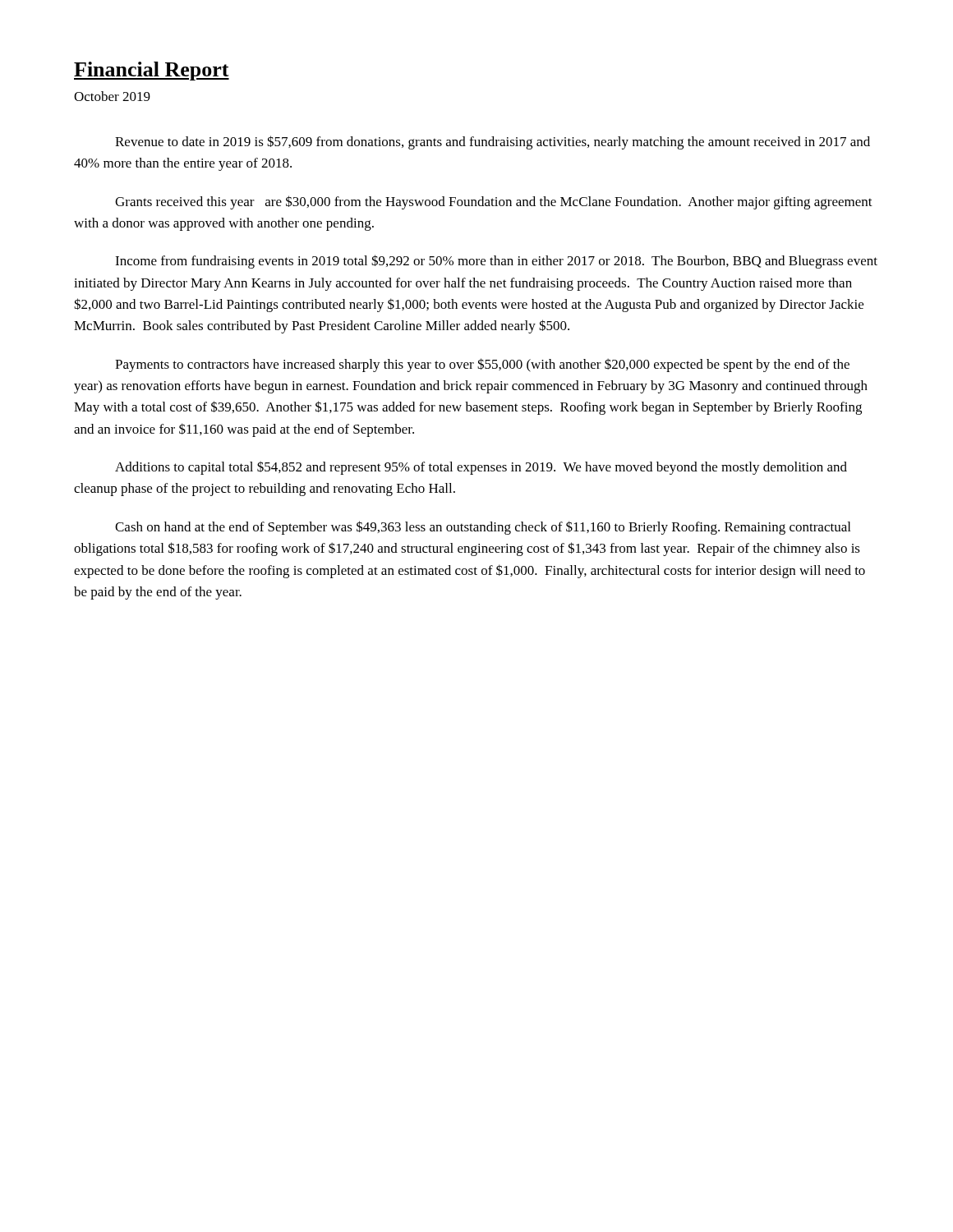
Task: Locate the text block with the text "Income from fundraising events in 2019"
Action: pyautogui.click(x=476, y=294)
